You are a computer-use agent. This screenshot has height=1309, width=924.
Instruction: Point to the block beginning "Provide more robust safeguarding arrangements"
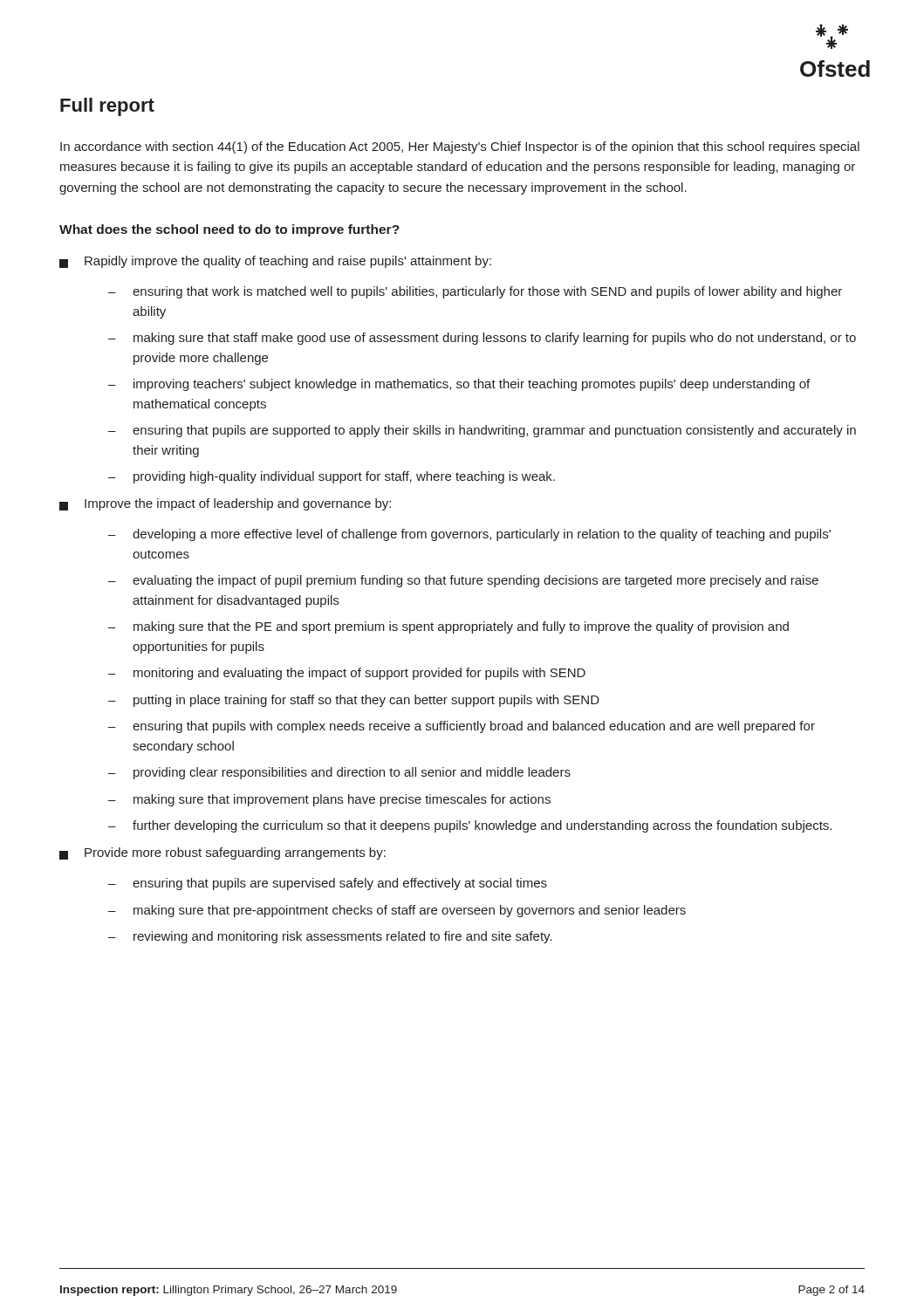[223, 854]
